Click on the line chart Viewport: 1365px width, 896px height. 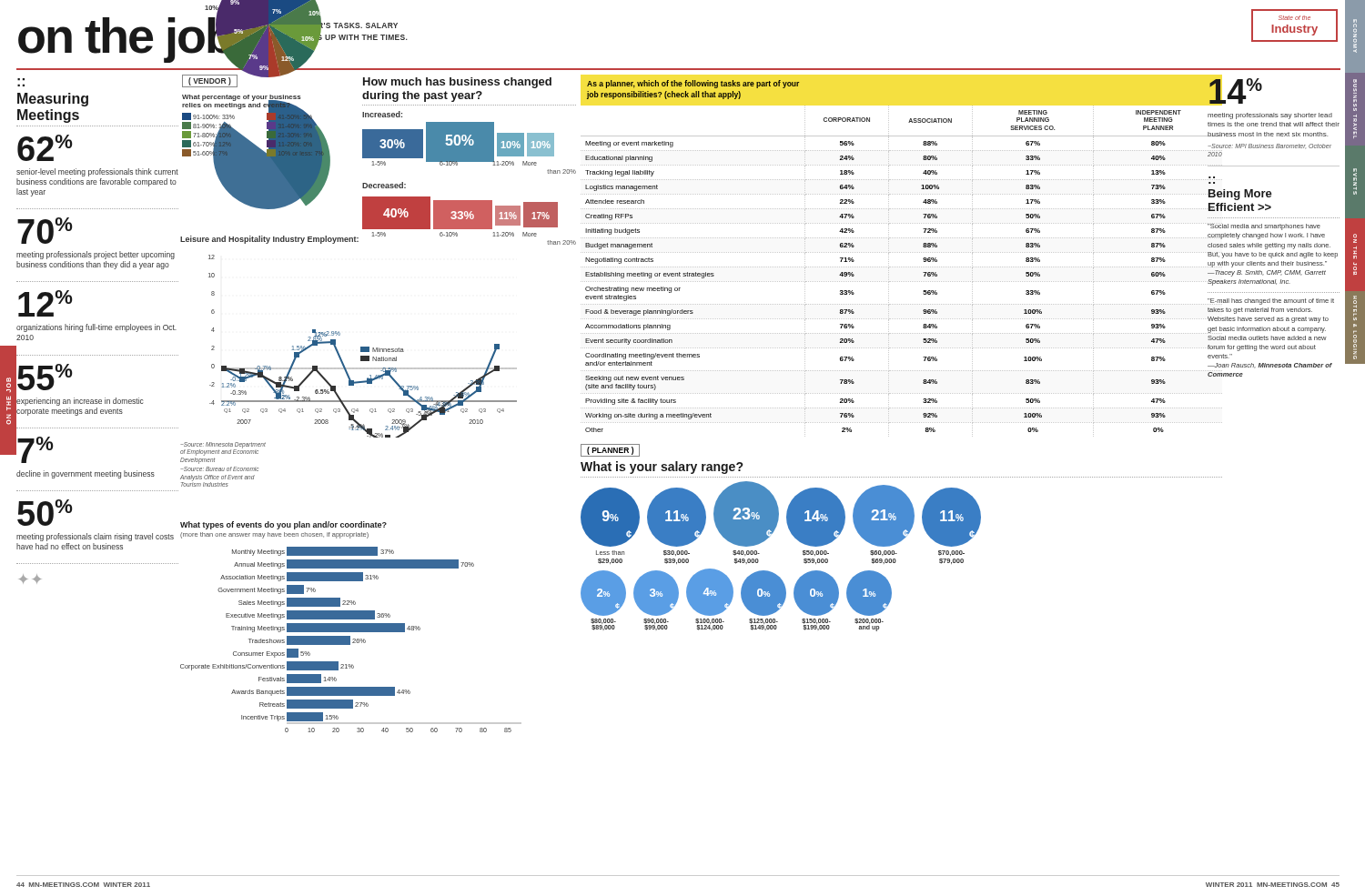click(x=353, y=362)
